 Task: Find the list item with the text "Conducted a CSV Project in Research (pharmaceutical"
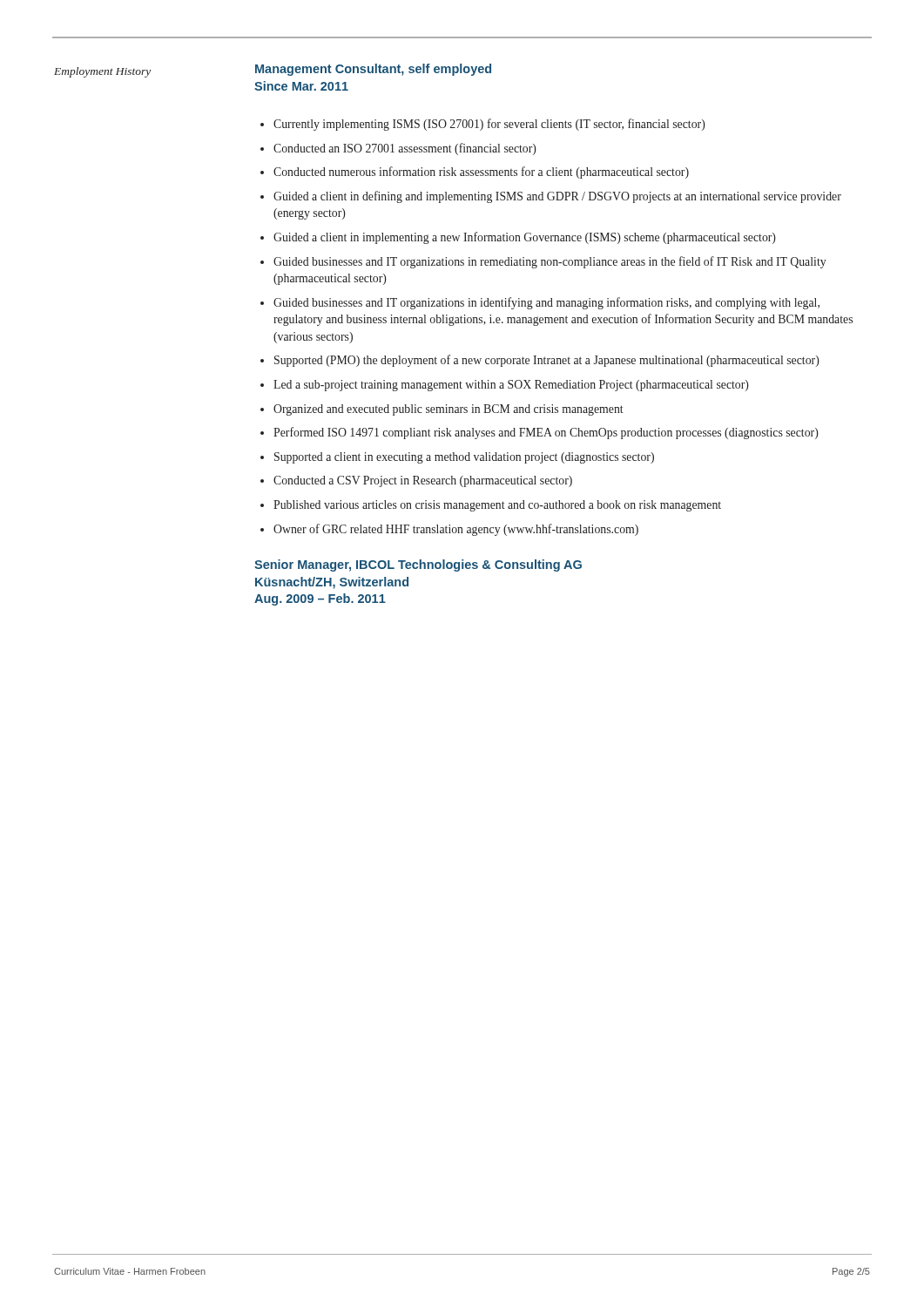click(x=423, y=481)
